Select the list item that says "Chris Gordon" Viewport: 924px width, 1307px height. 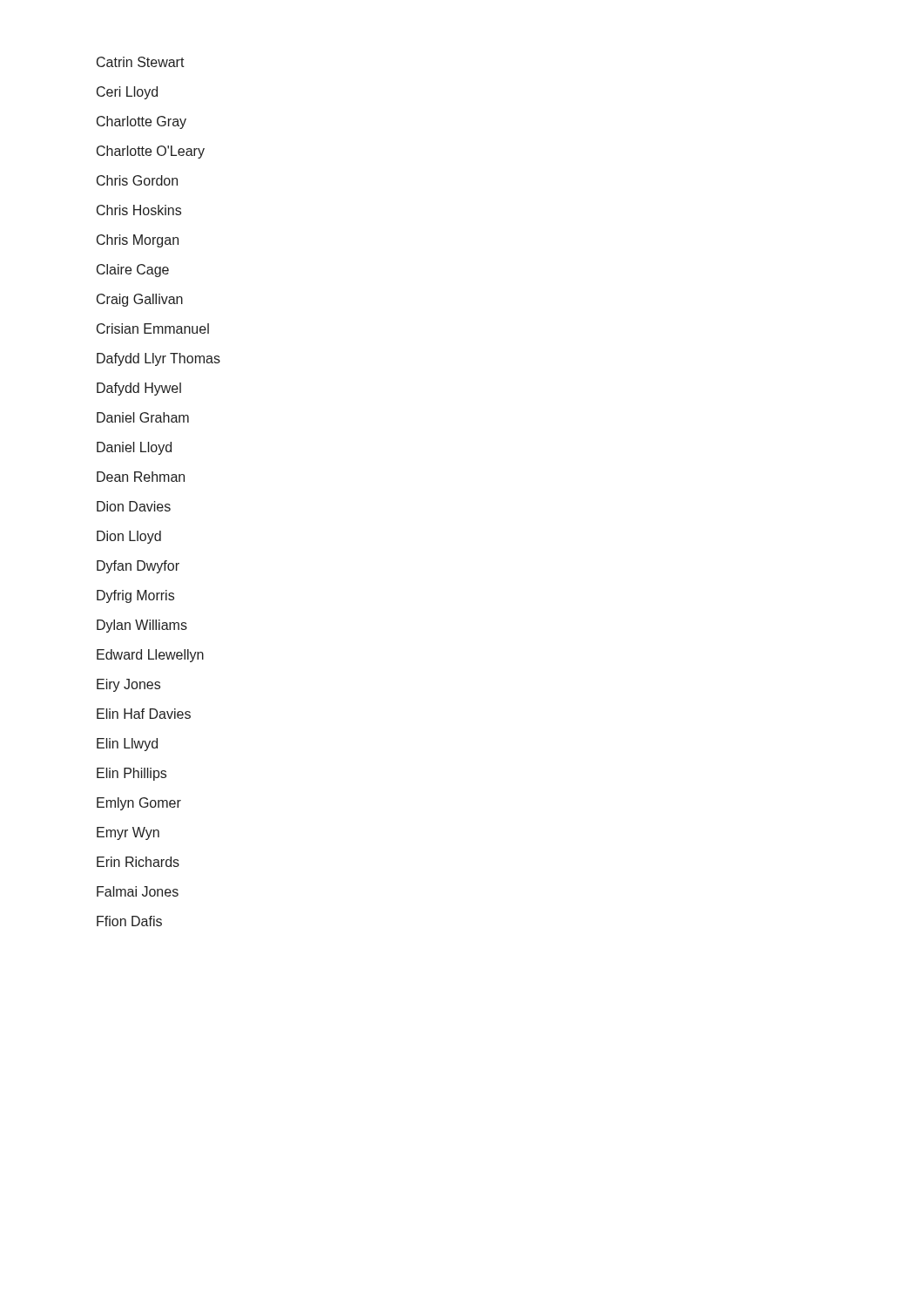[x=137, y=181]
